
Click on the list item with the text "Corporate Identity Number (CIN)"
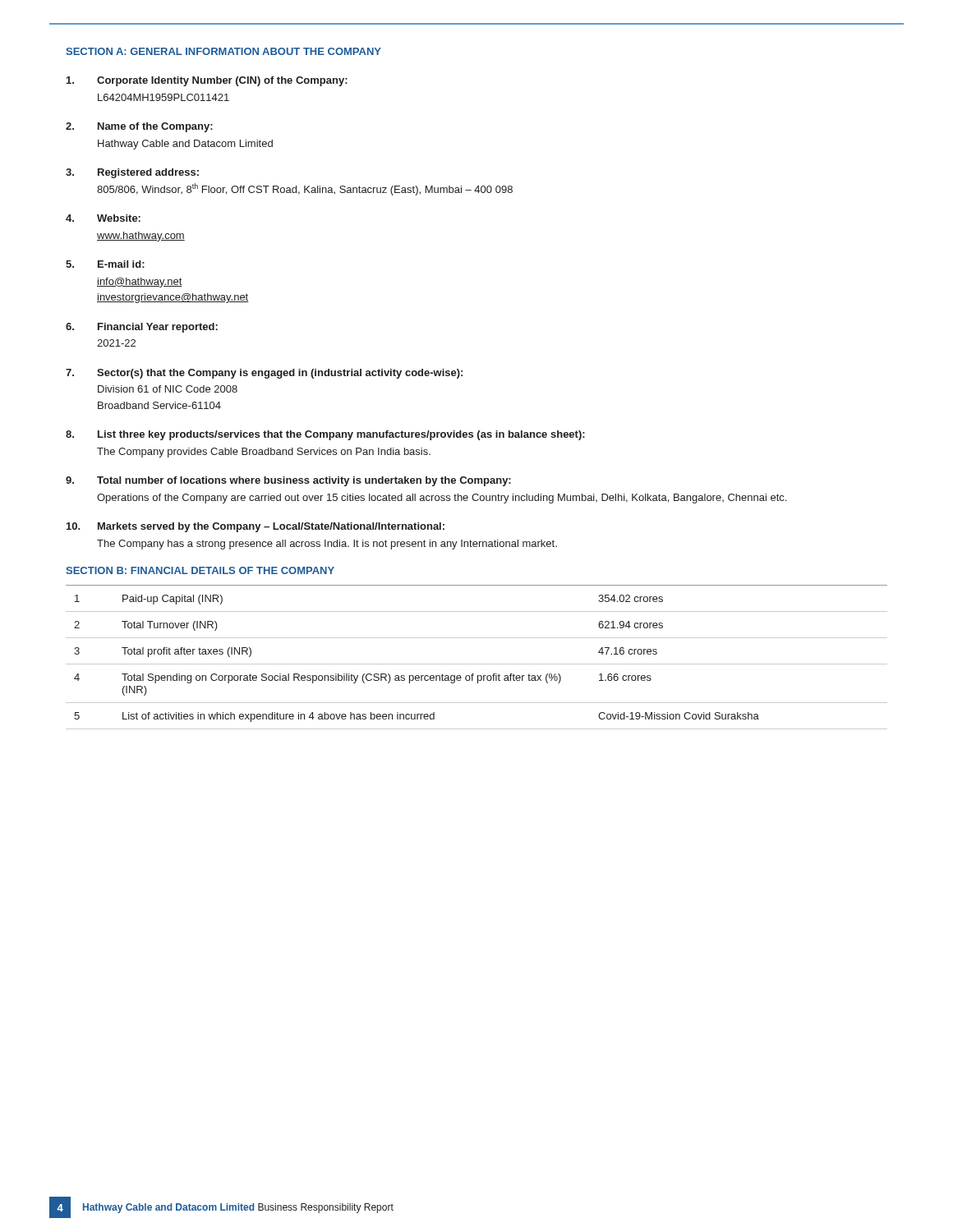[x=207, y=81]
